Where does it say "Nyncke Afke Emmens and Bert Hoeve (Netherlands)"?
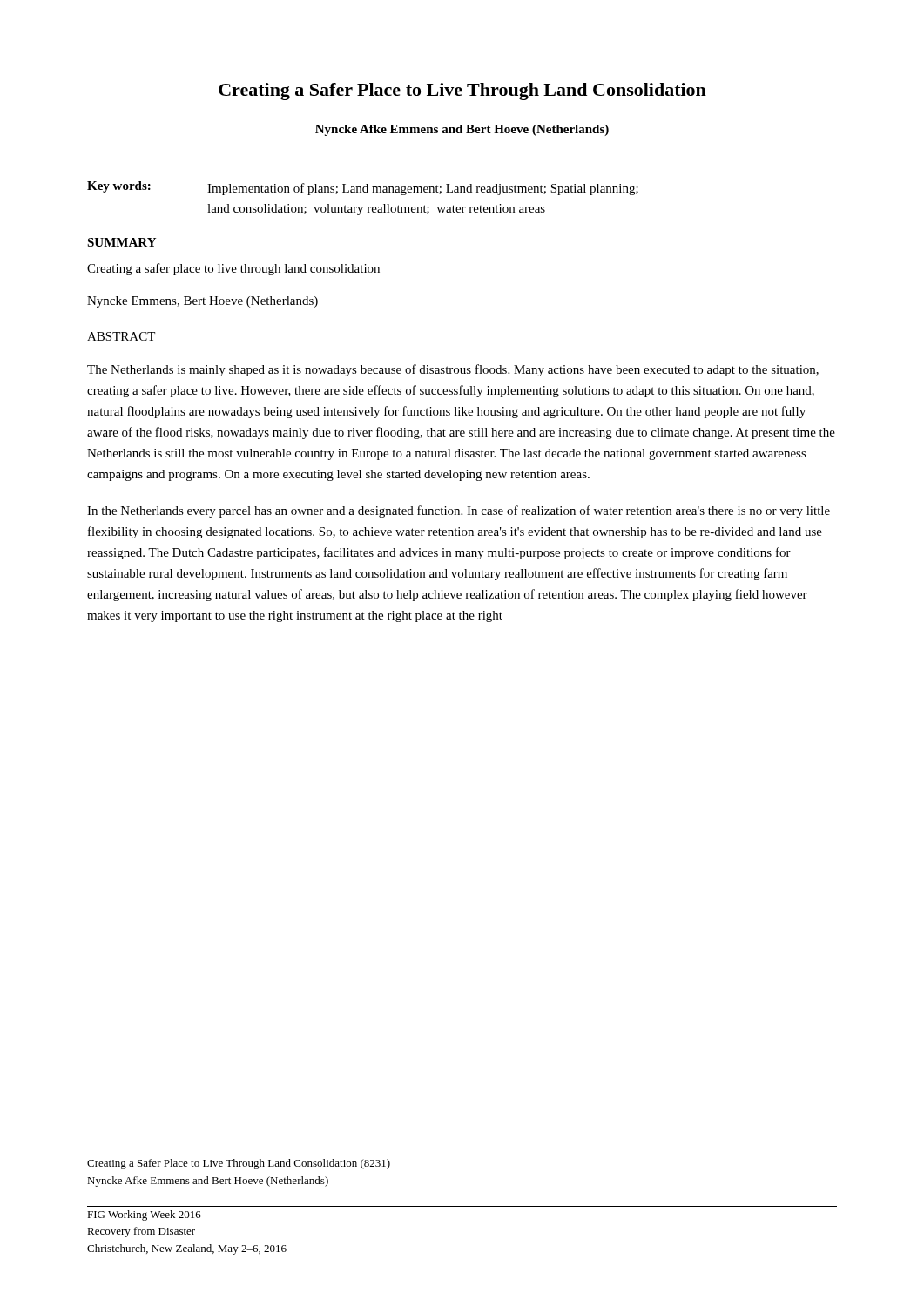Screen dimensions: 1307x924 (x=462, y=129)
